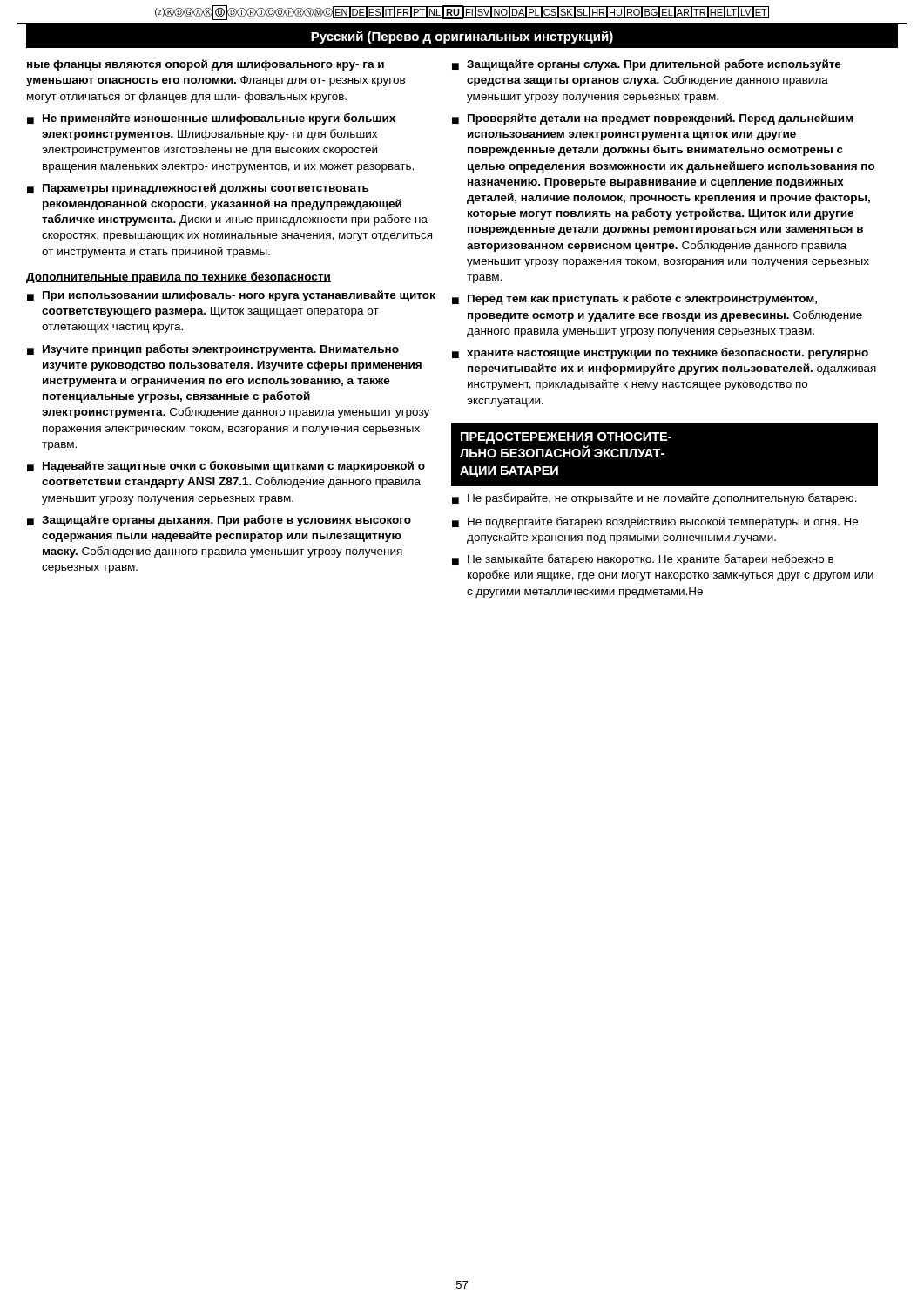Select the text starting "■ Надевайте защитные очки с боковыми щитками с"
The image size is (924, 1307).
[x=231, y=482]
